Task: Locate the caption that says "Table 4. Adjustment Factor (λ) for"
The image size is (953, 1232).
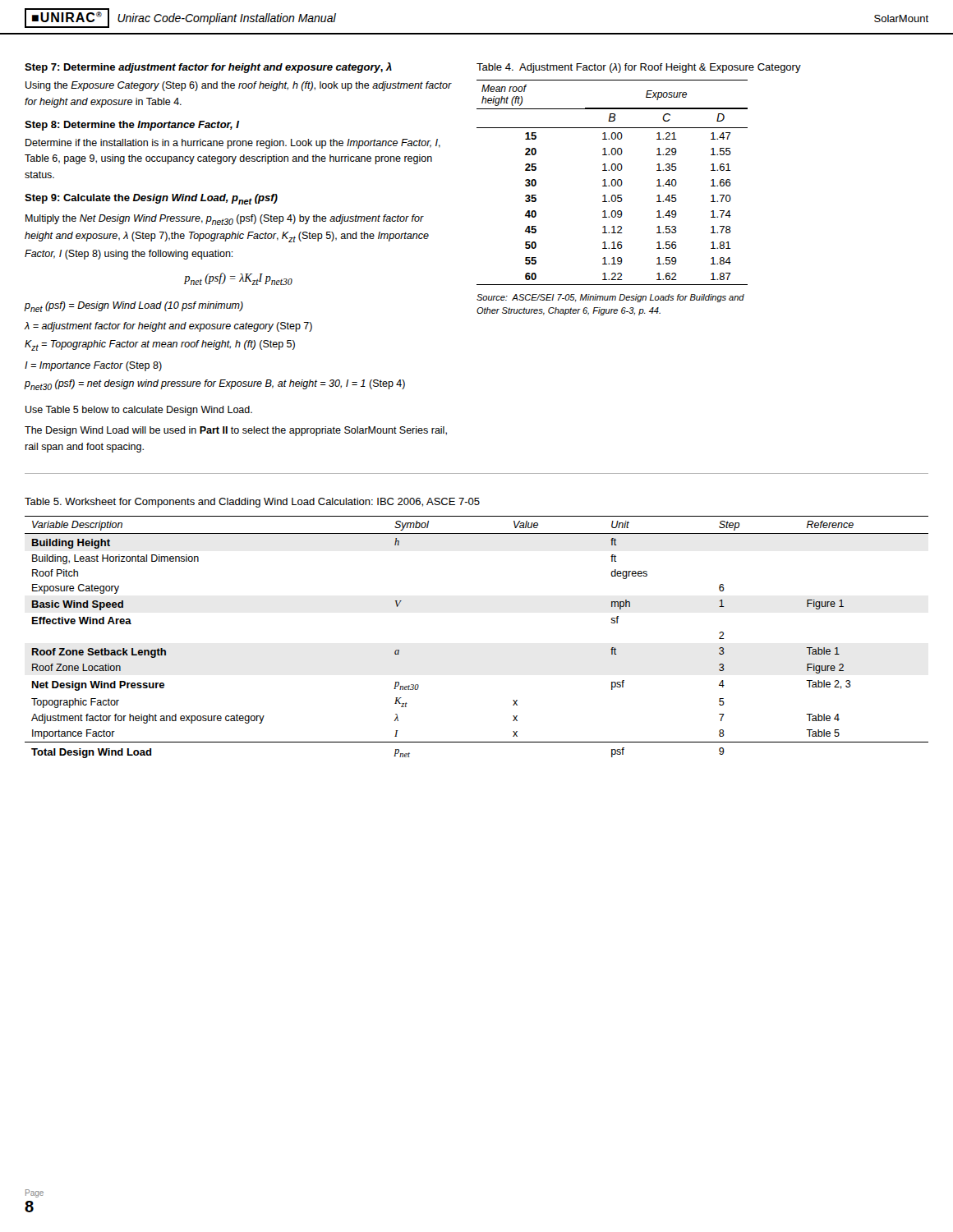Action: [x=639, y=67]
